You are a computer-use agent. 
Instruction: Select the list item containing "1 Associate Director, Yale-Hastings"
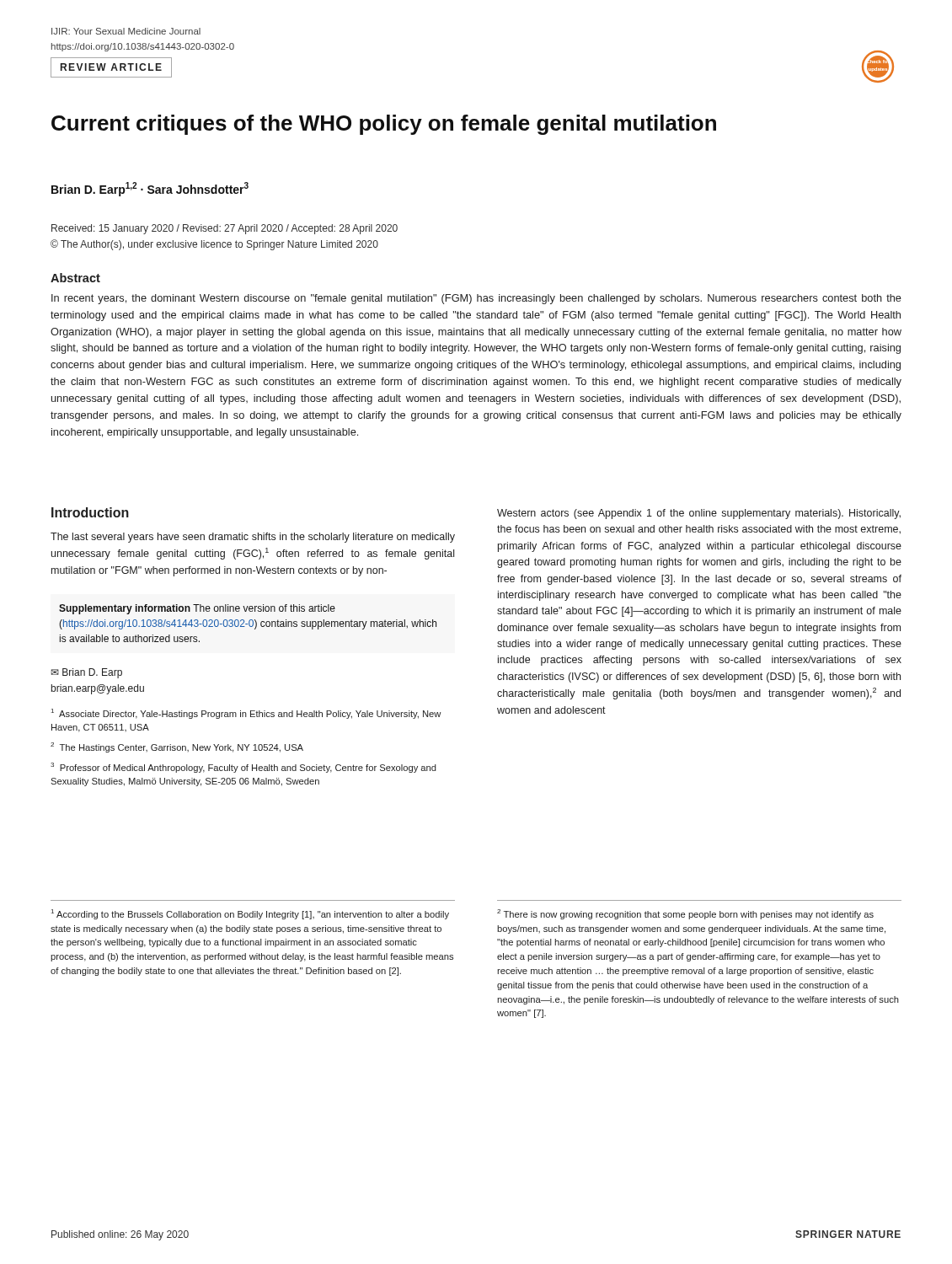pos(246,720)
